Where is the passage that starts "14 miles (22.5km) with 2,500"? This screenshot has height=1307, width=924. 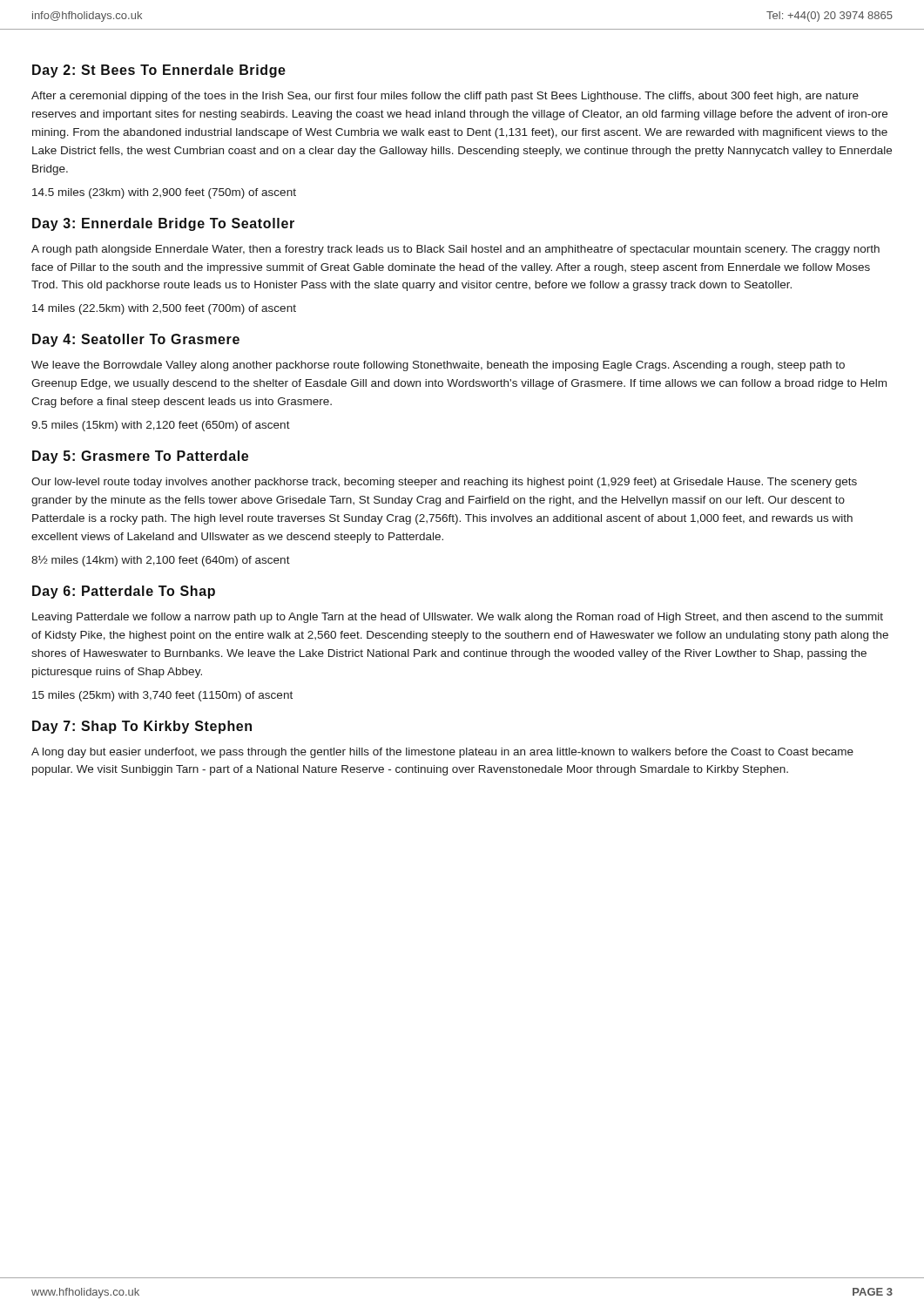click(x=164, y=308)
